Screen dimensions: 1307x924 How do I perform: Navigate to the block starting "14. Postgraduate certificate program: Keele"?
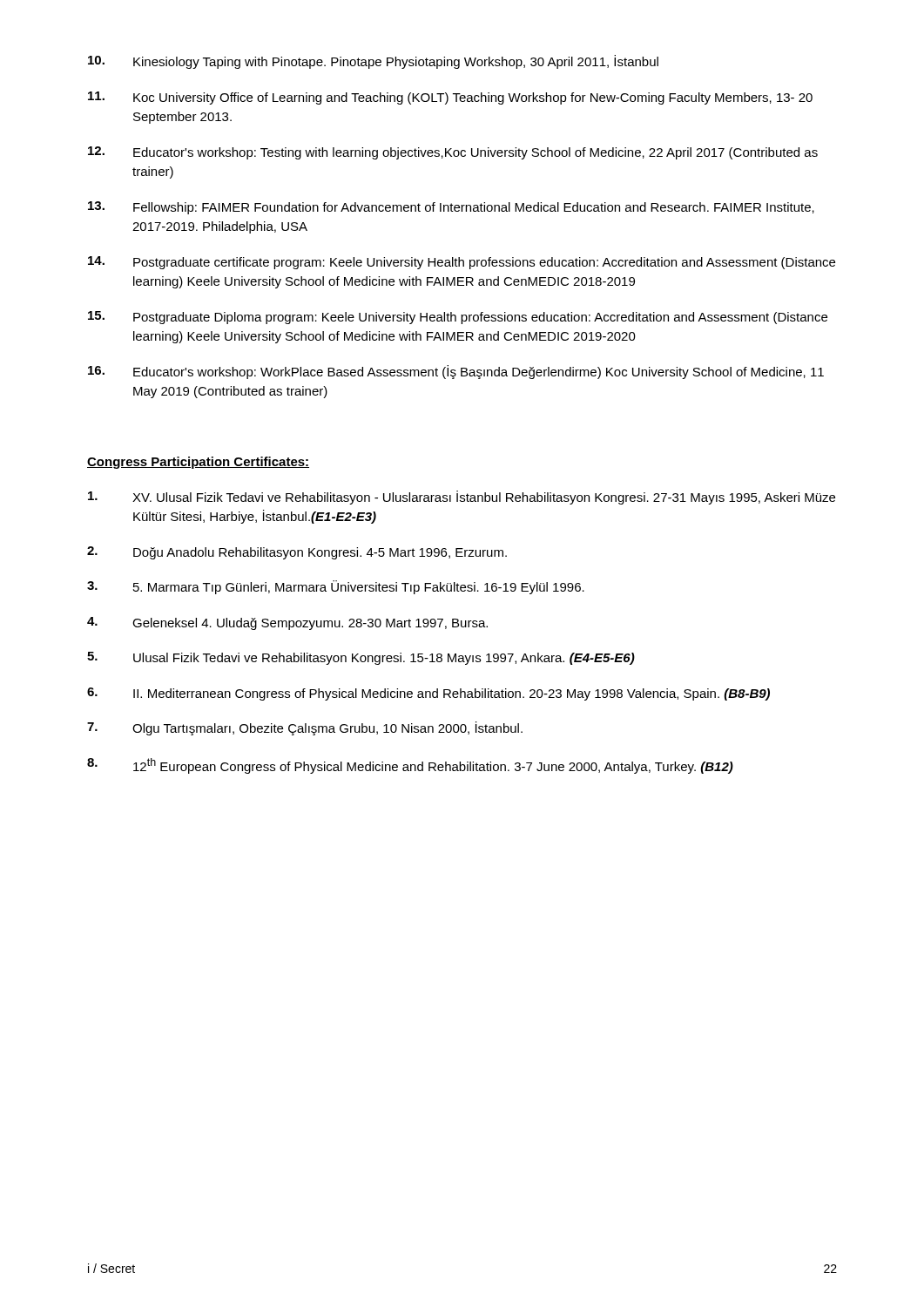tap(462, 272)
